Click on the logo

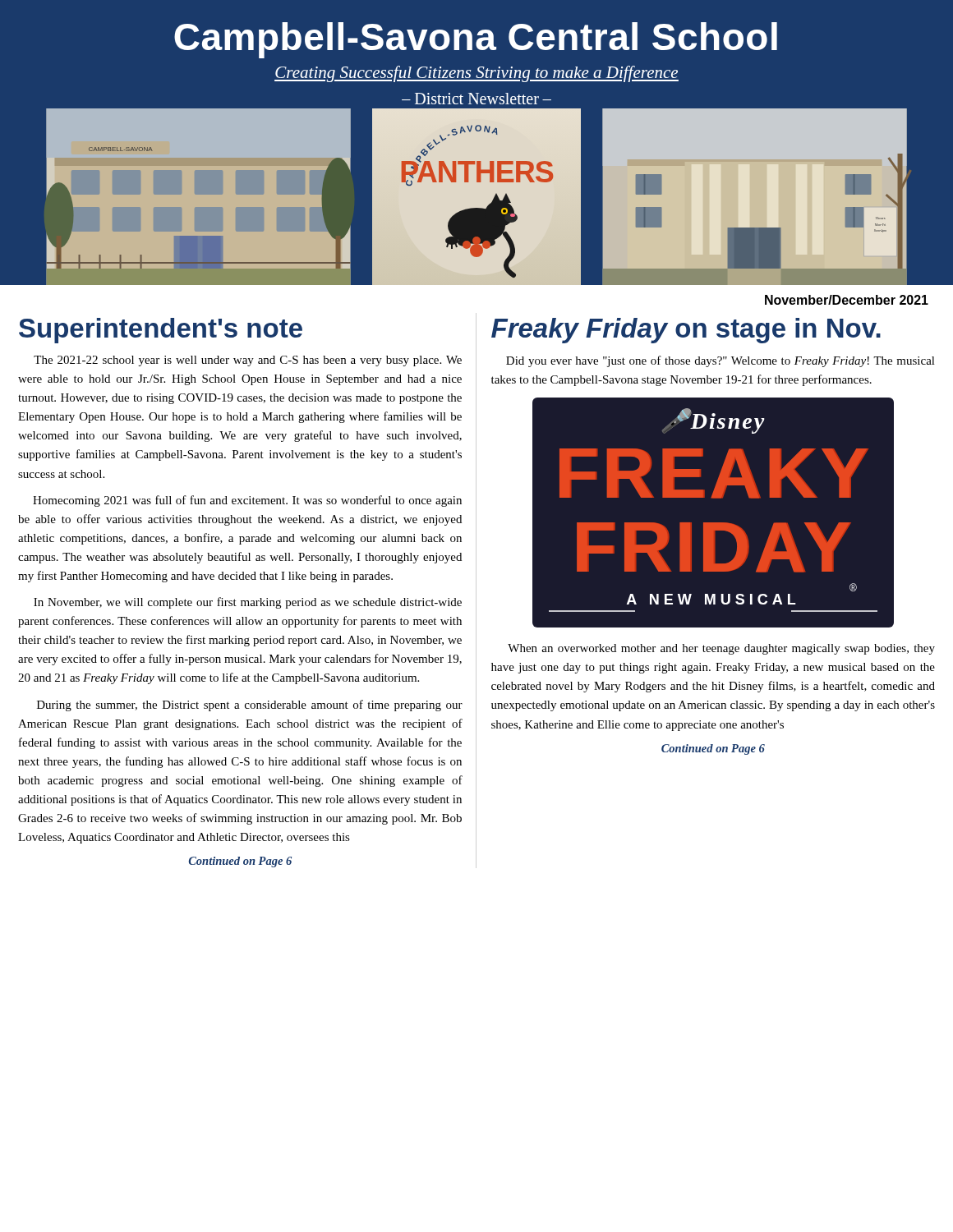pos(713,514)
